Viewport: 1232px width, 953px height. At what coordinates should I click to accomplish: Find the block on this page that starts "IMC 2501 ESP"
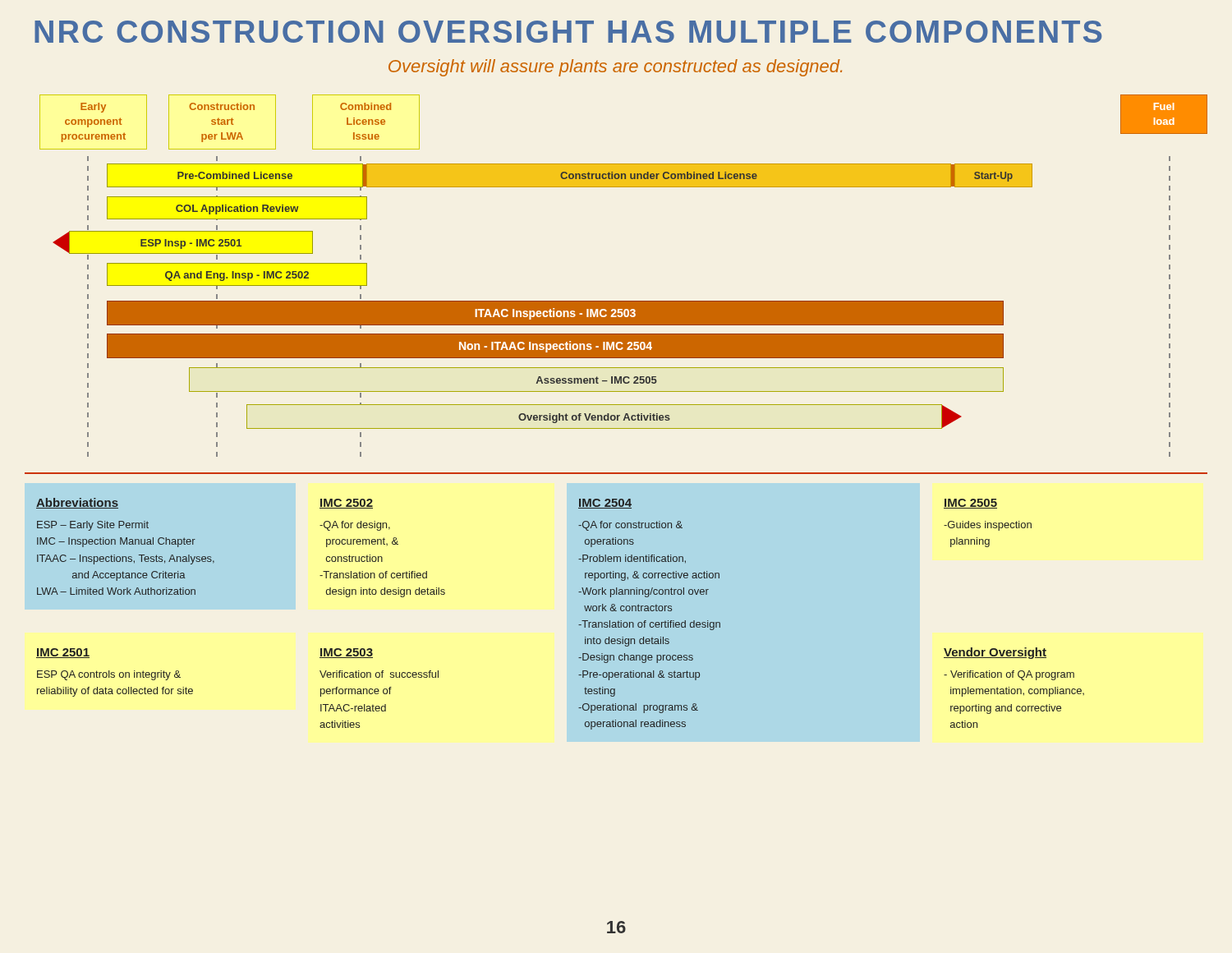point(160,670)
